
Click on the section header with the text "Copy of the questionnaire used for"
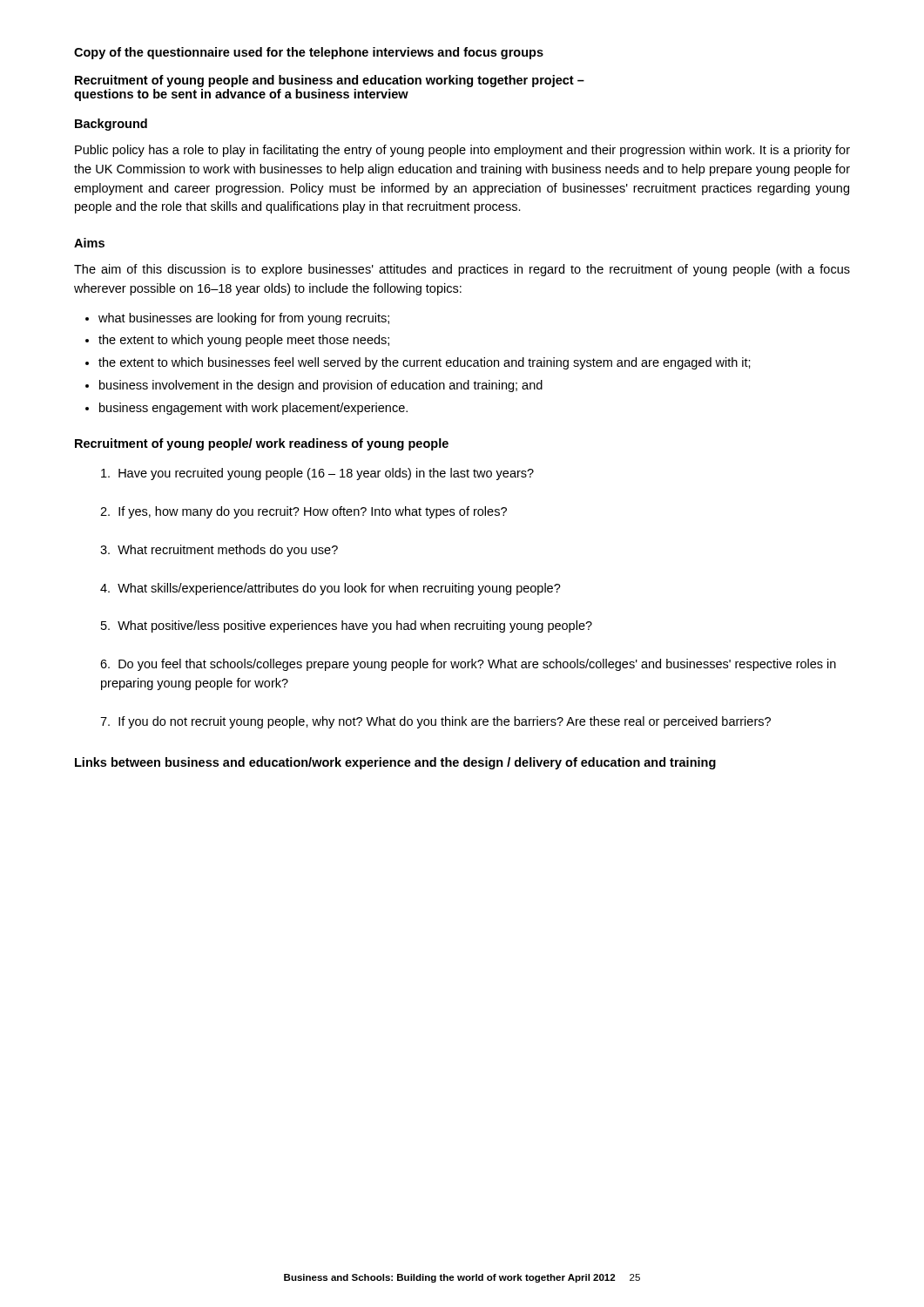click(x=309, y=52)
